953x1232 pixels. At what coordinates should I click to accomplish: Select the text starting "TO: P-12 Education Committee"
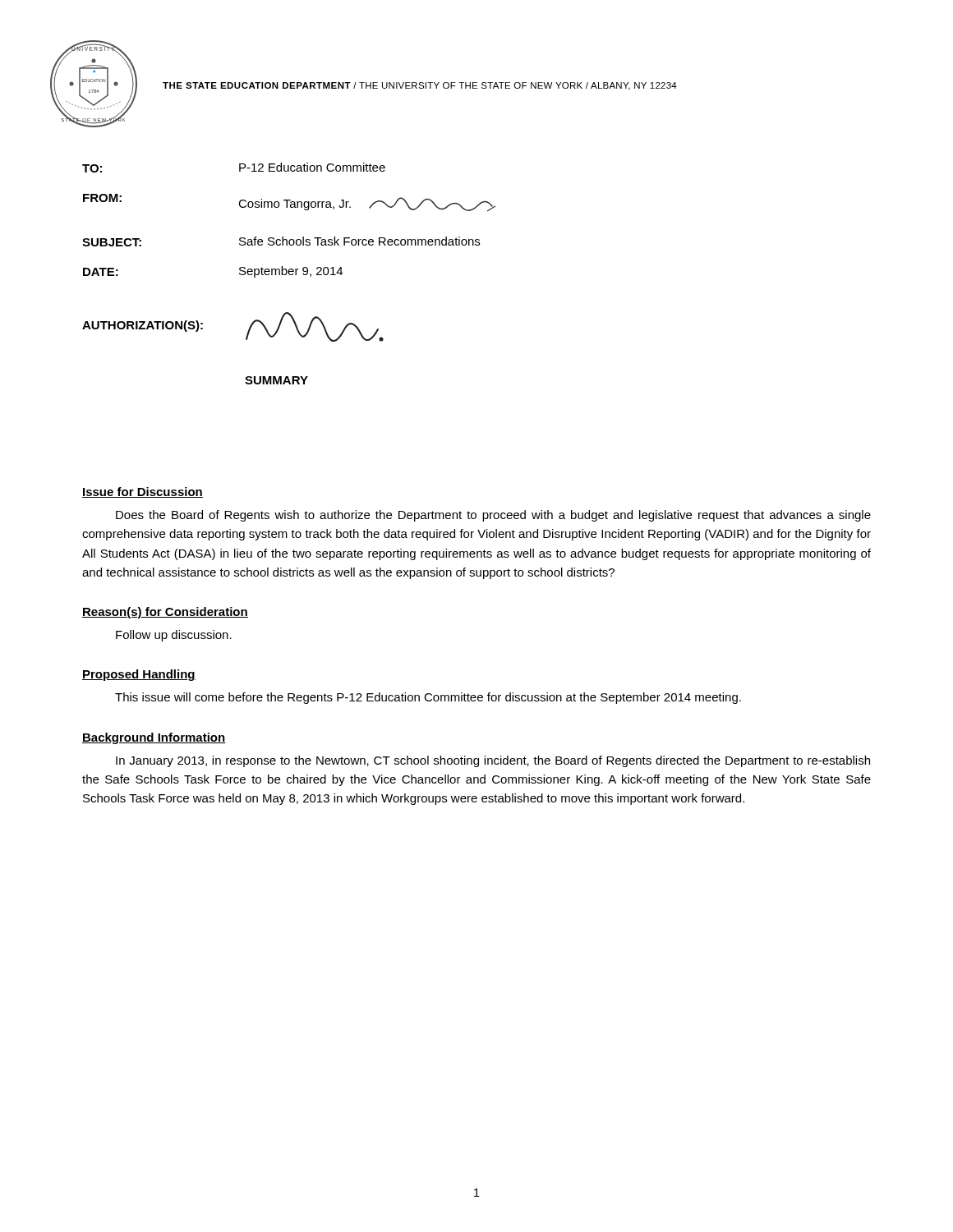pos(91,167)
